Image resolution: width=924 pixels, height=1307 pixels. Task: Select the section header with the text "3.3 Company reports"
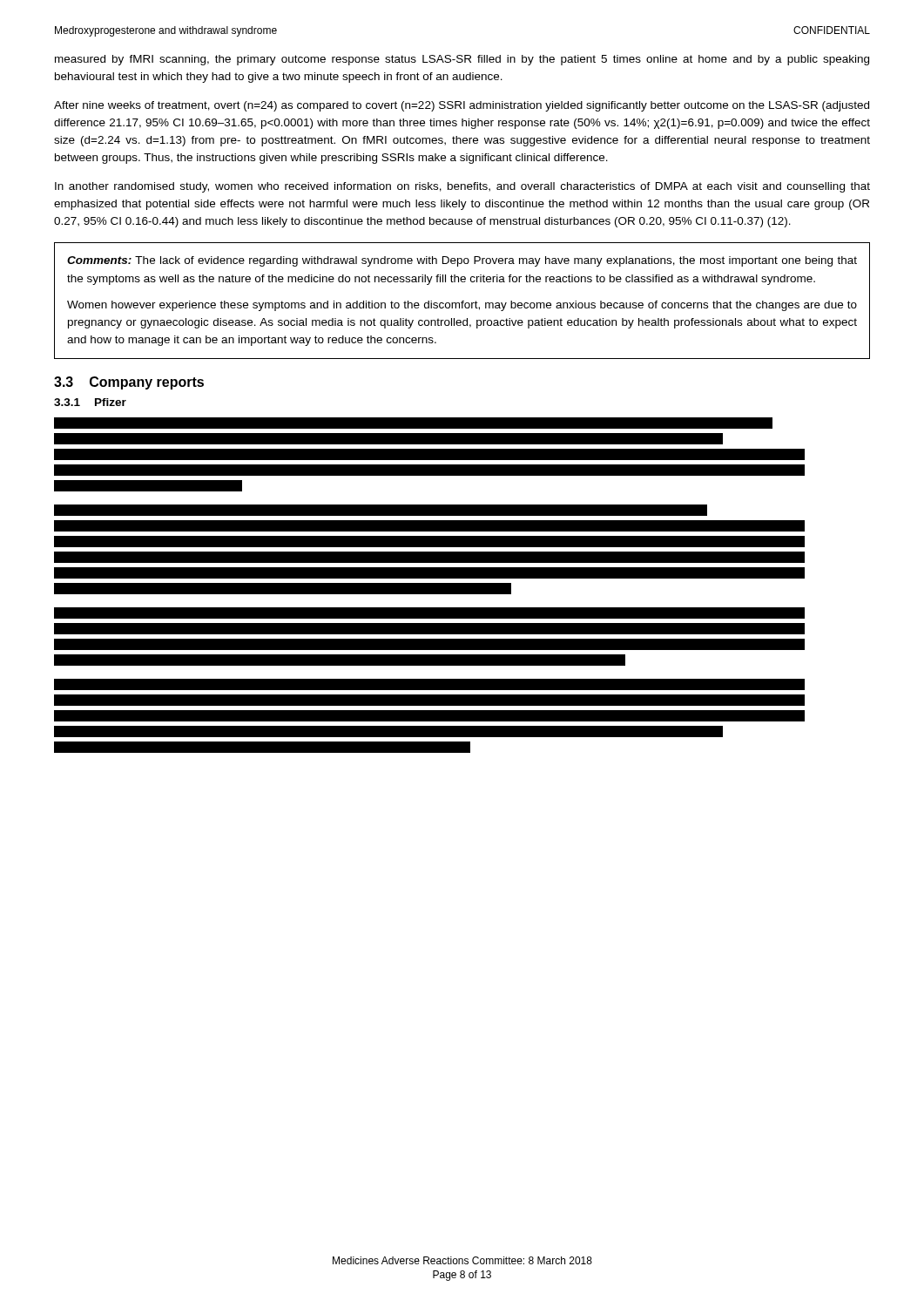coord(129,382)
